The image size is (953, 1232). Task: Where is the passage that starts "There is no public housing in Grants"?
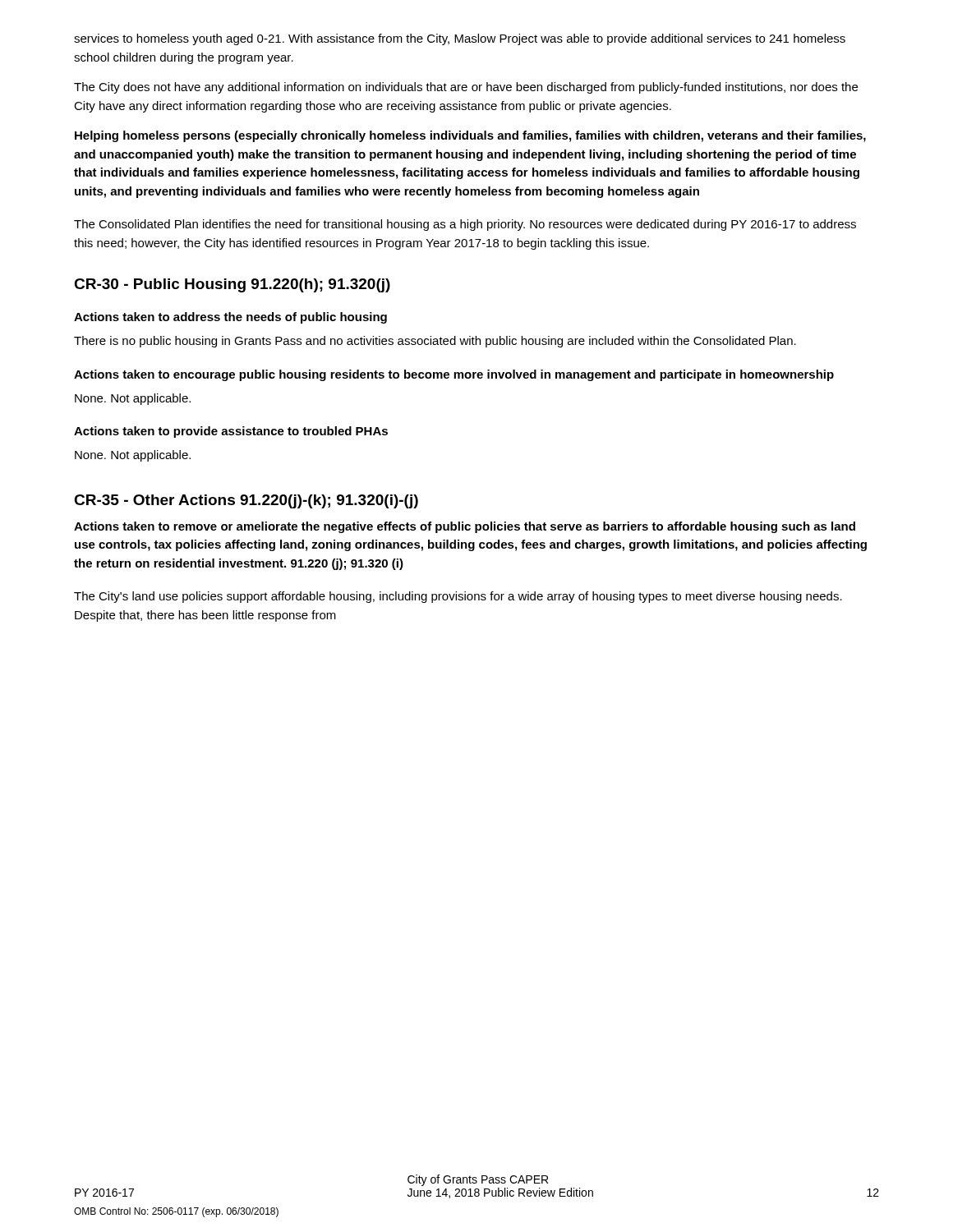coord(435,340)
